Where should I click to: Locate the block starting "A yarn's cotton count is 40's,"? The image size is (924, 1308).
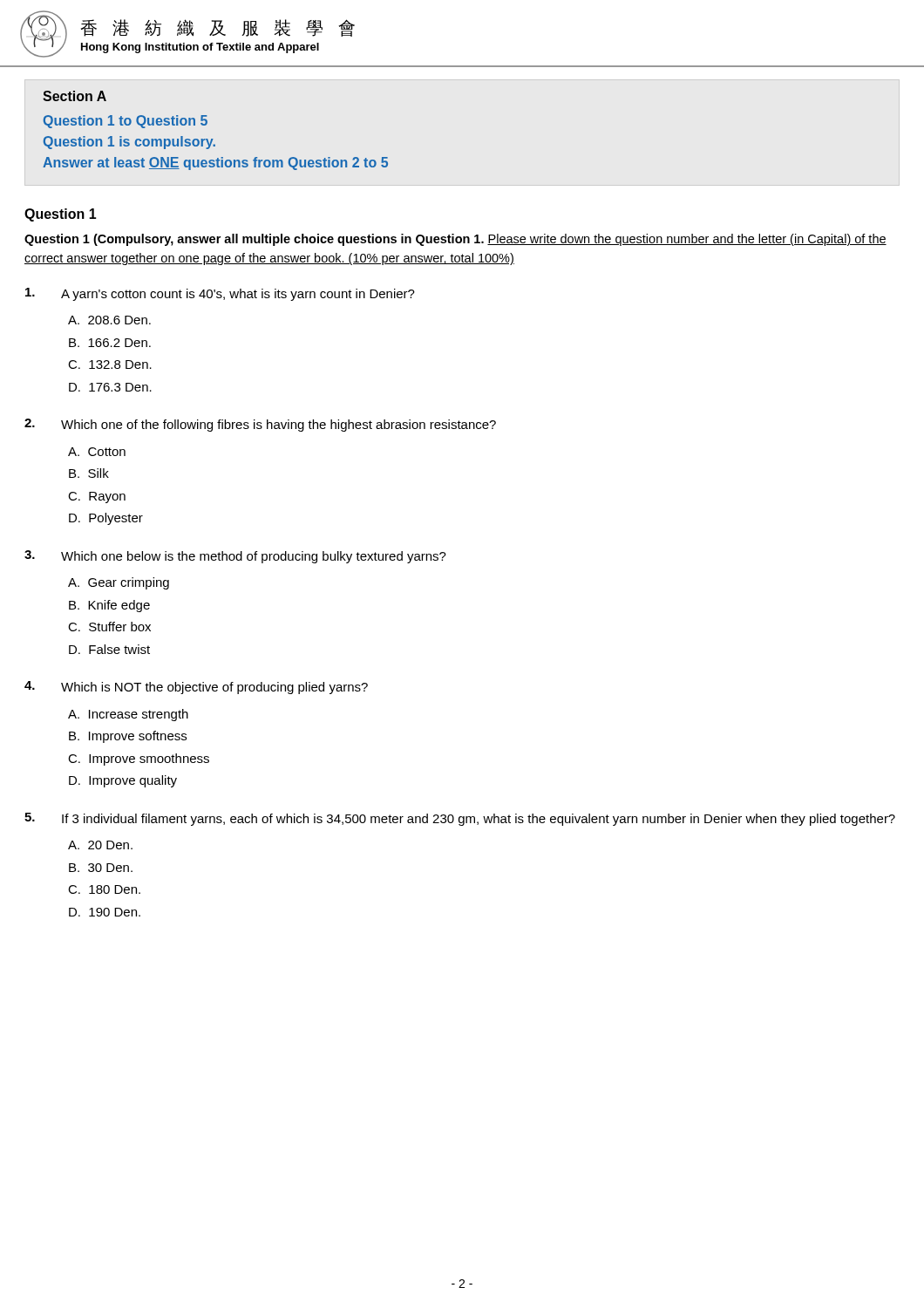pos(220,294)
